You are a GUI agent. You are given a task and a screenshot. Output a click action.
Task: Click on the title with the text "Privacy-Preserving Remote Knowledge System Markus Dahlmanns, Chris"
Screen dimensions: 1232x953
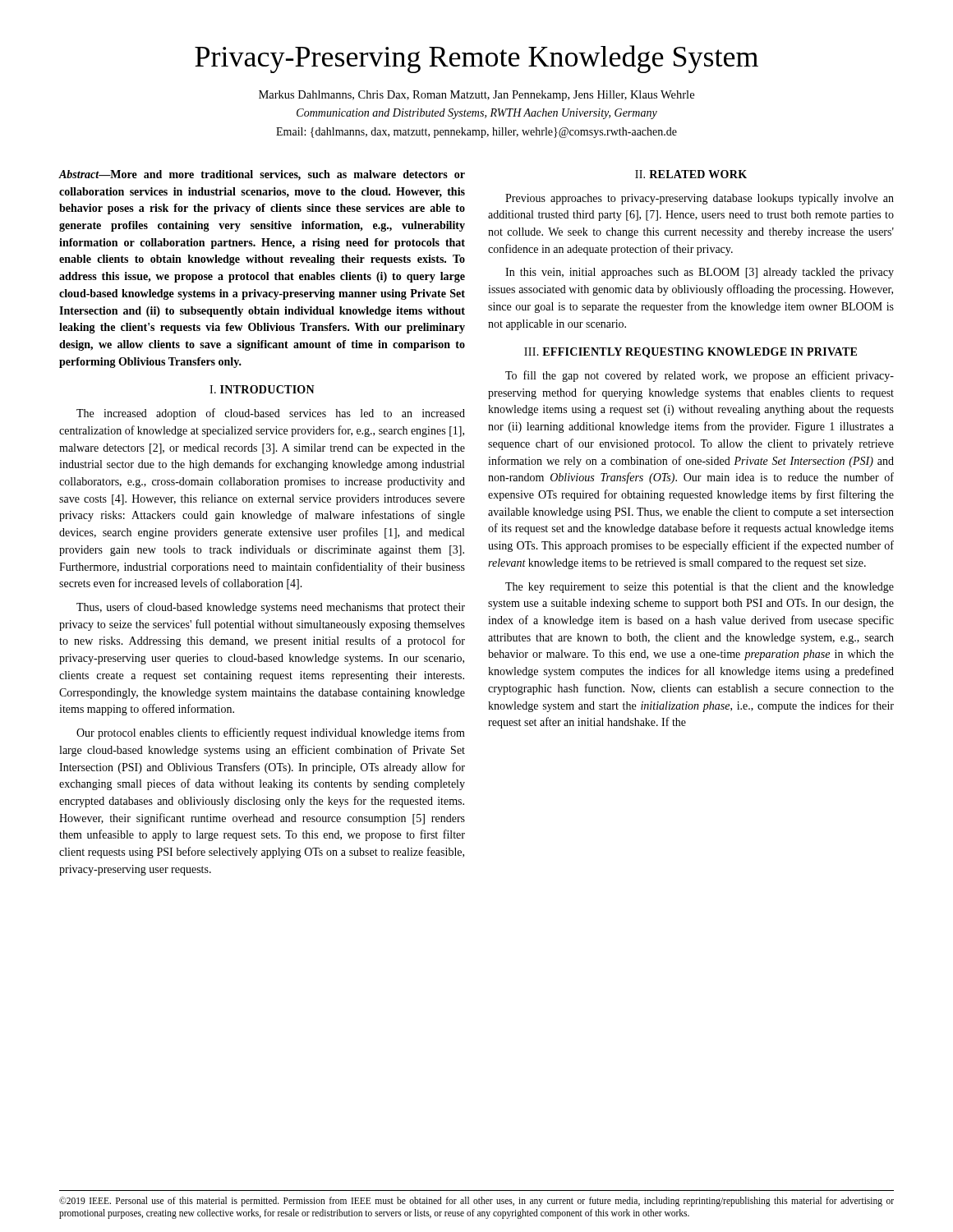point(476,90)
